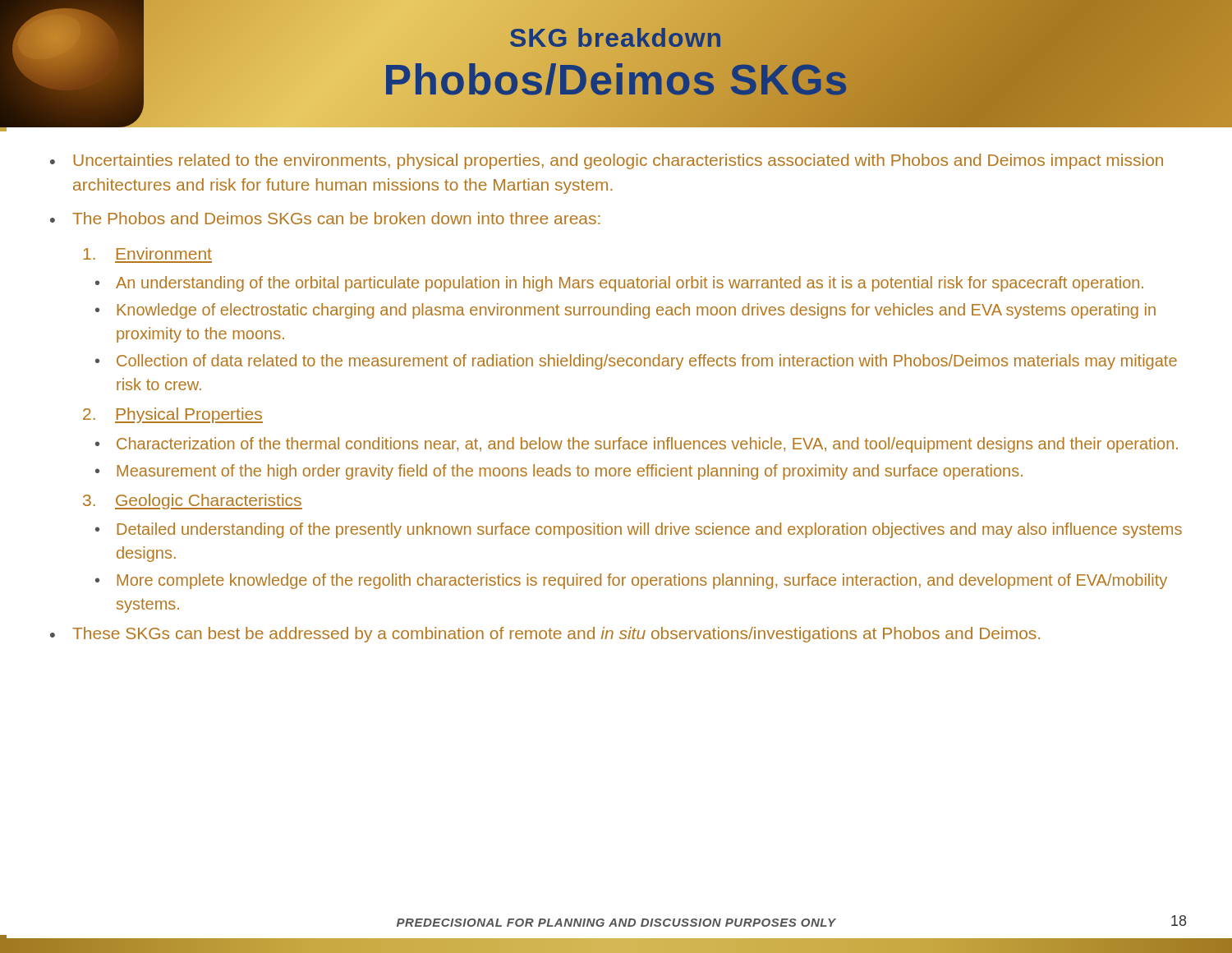The height and width of the screenshot is (953, 1232).
Task: Locate the text starting "• More complete"
Action: tap(639, 592)
